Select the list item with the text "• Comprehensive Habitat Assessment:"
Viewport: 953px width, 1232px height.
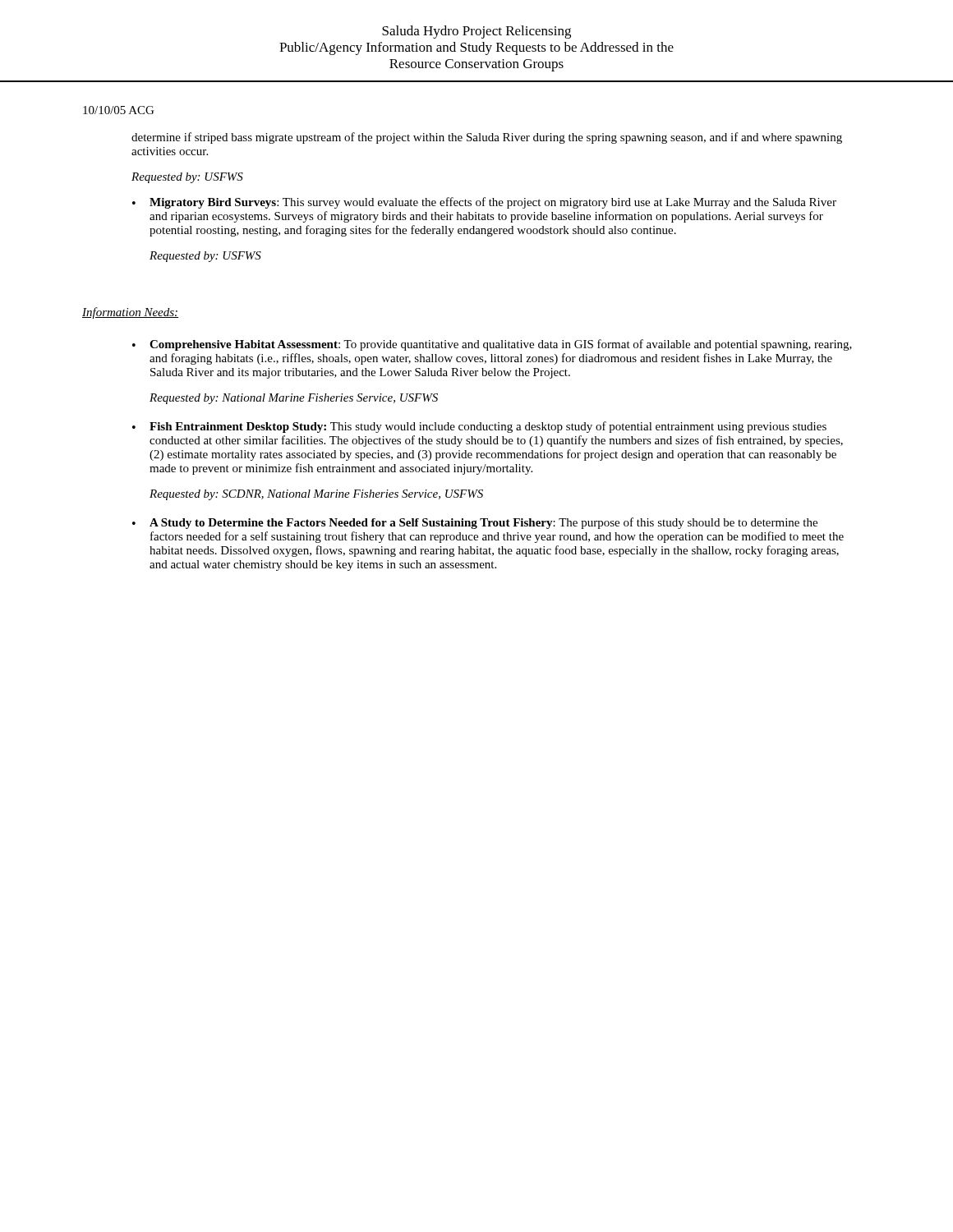tap(493, 359)
